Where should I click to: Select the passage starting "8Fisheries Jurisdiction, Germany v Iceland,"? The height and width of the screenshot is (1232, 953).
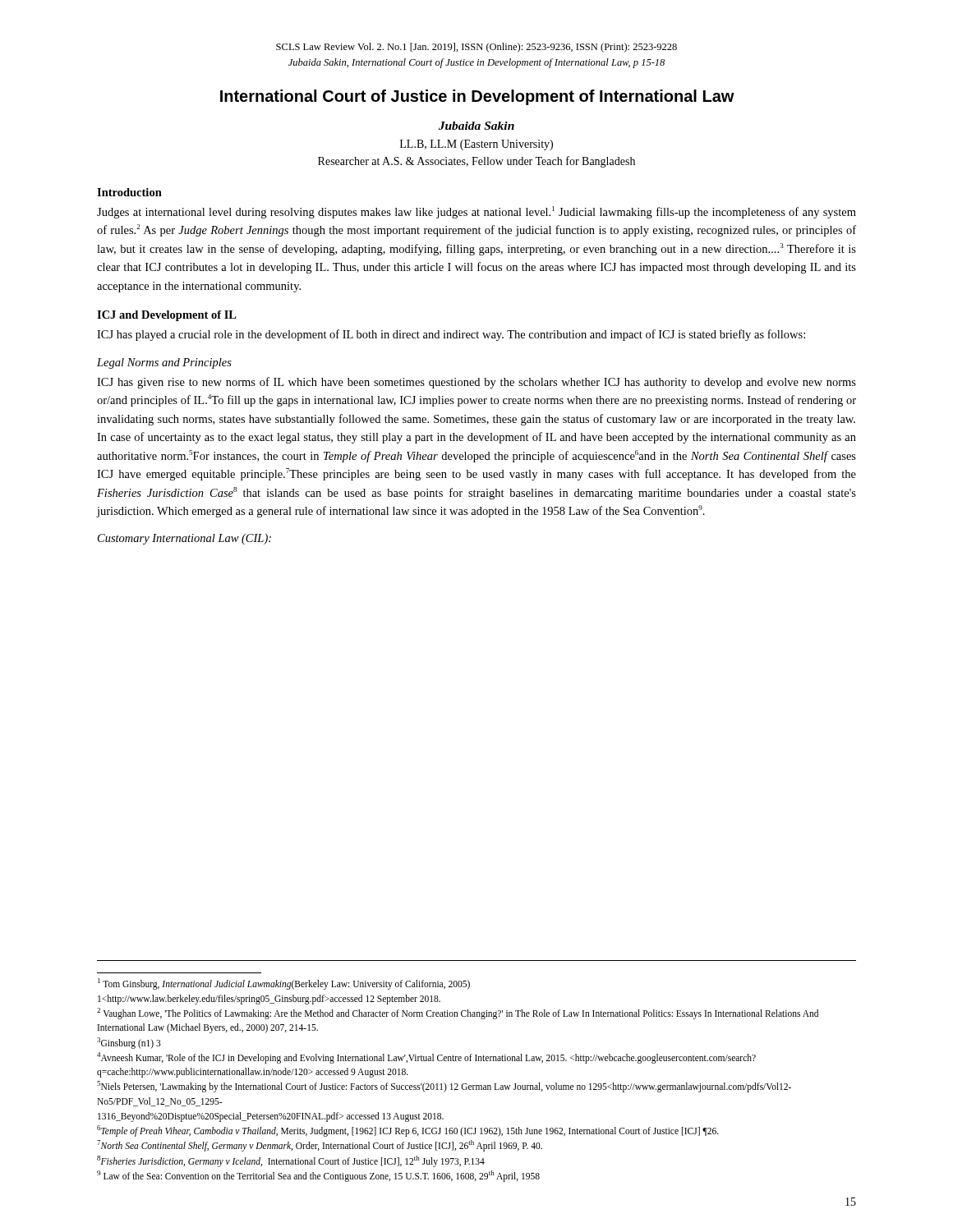coord(291,1160)
